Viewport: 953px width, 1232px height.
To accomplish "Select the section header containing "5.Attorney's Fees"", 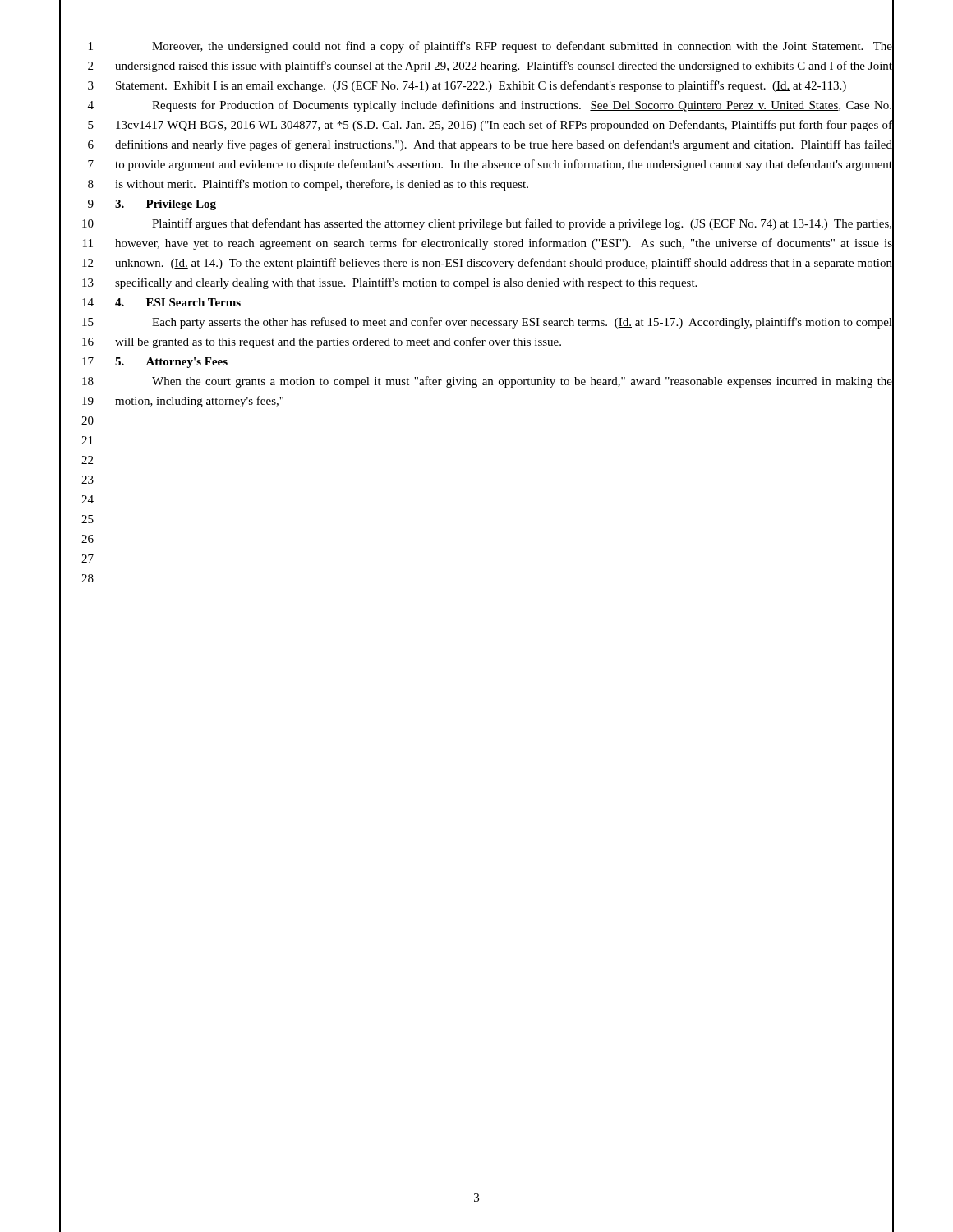I will 171,363.
